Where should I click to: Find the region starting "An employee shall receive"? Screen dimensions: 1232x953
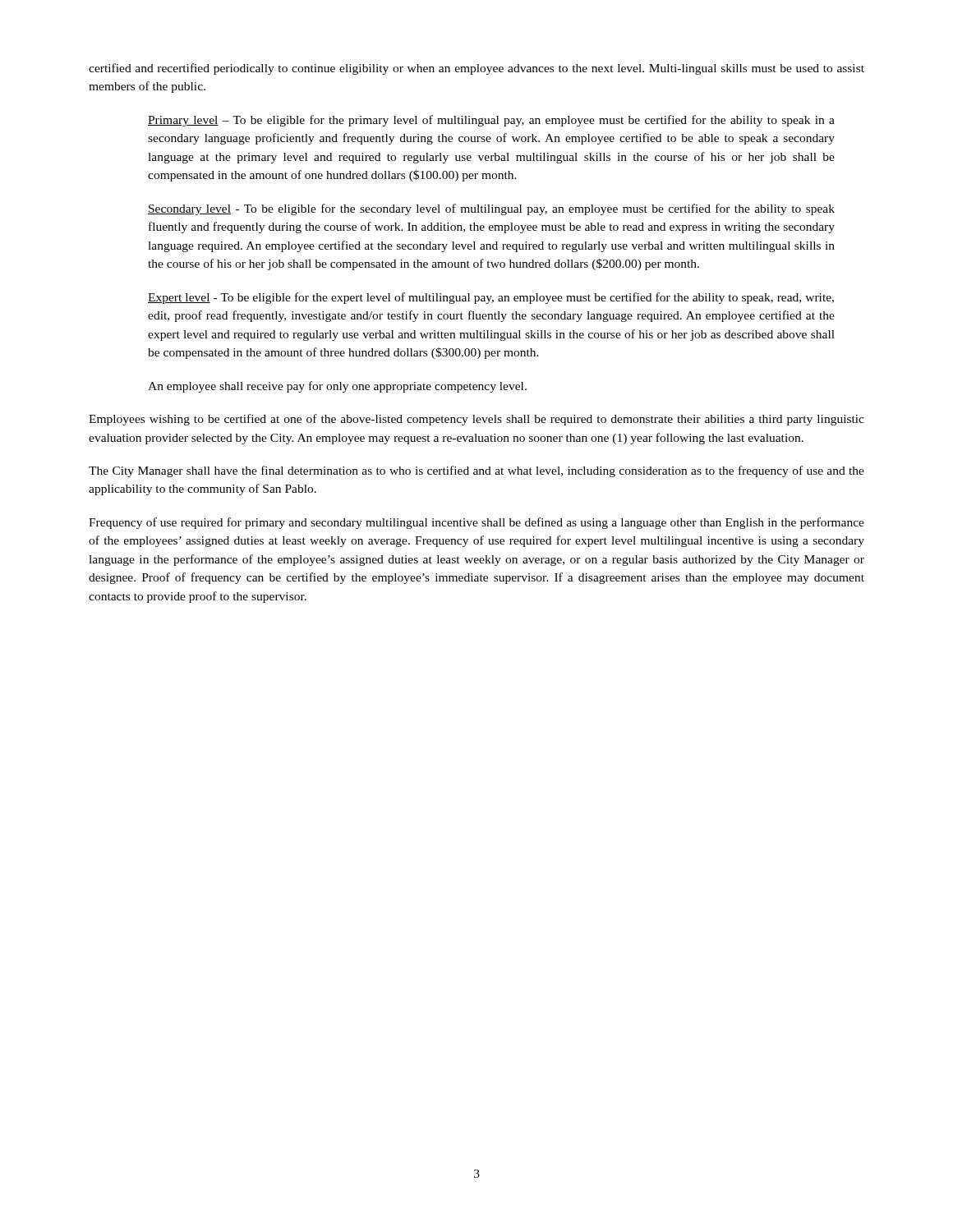[x=338, y=385]
